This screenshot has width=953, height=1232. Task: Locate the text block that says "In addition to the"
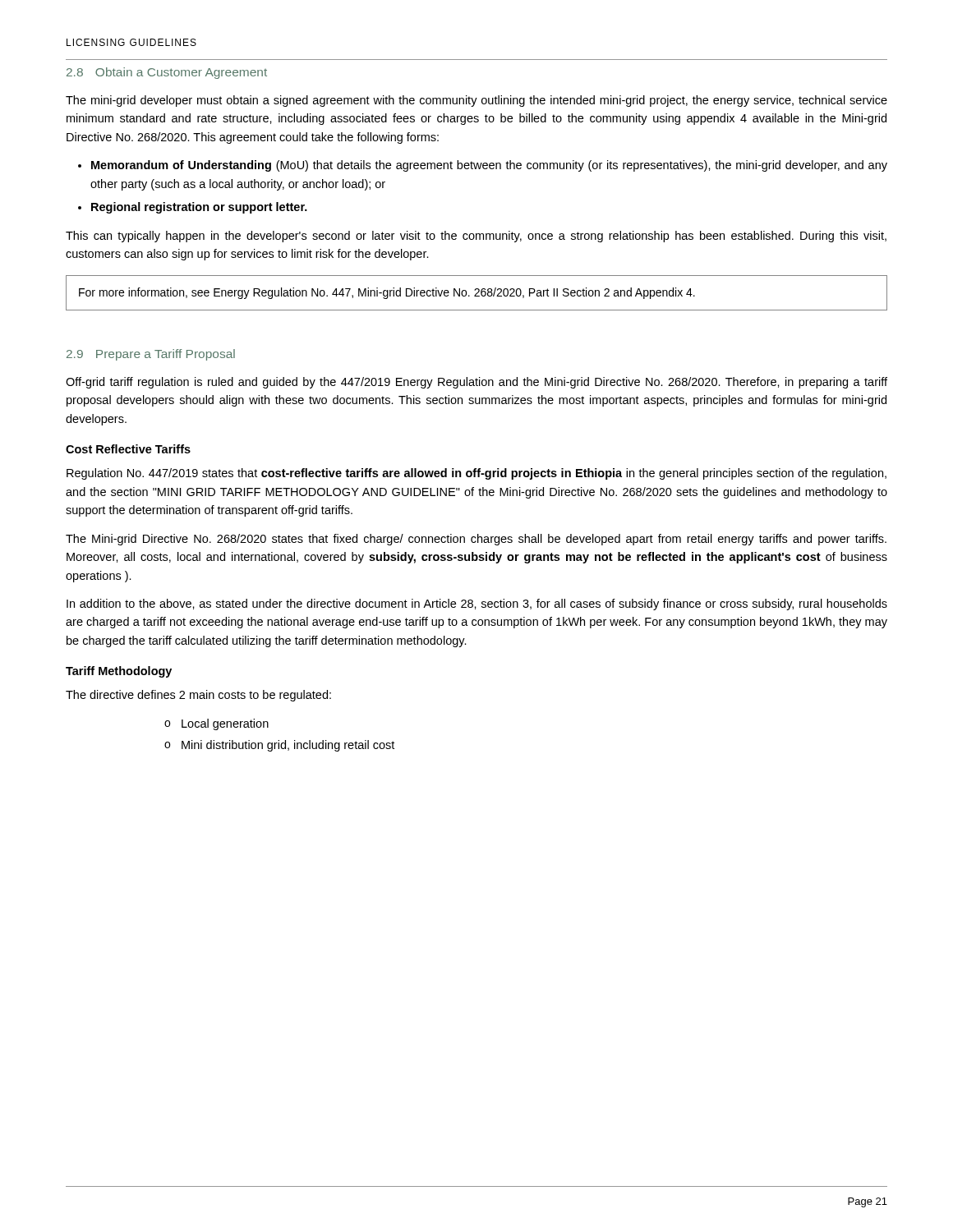(x=476, y=622)
